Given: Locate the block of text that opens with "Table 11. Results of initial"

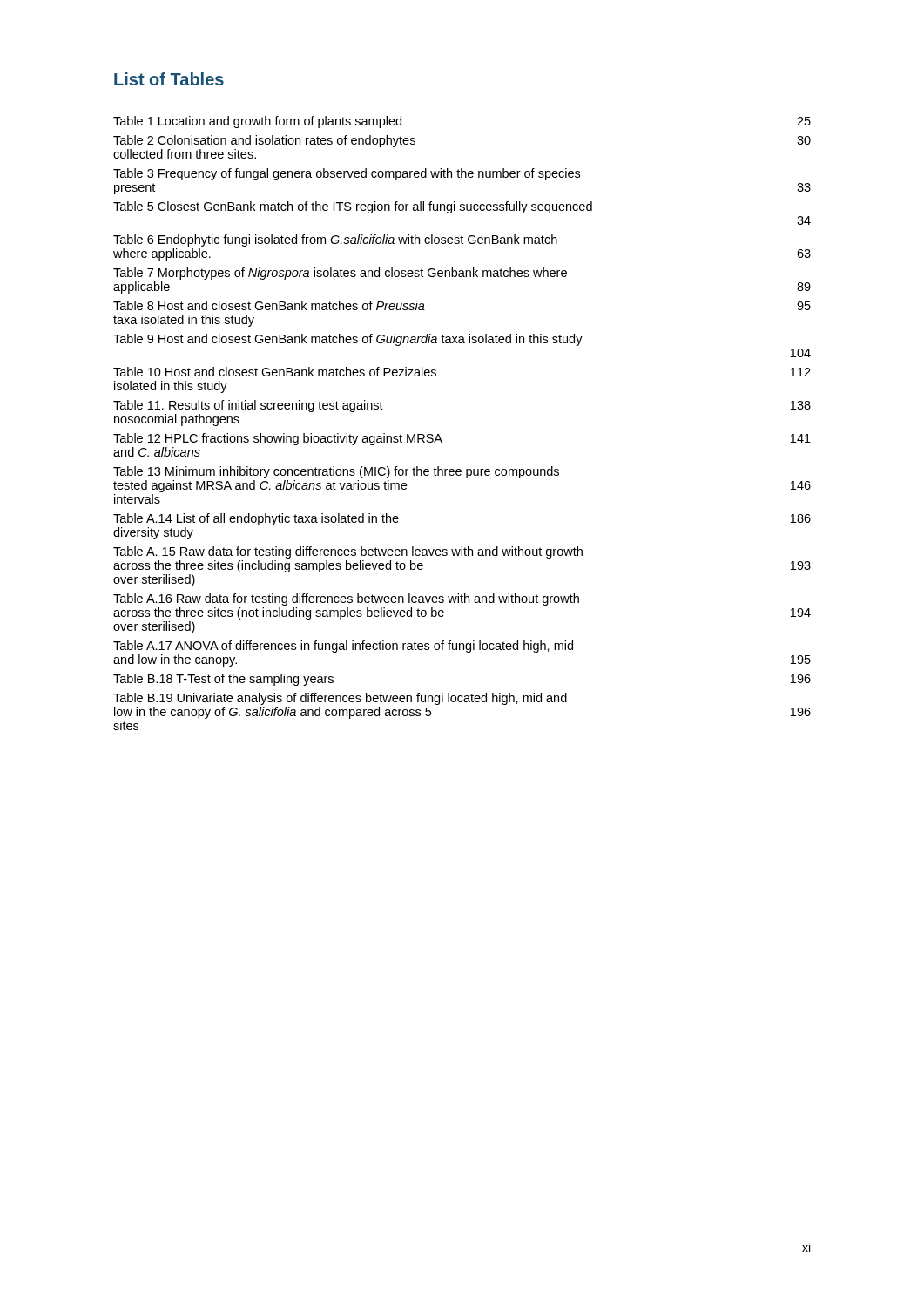Looking at the screenshot, I should (x=245, y=406).
